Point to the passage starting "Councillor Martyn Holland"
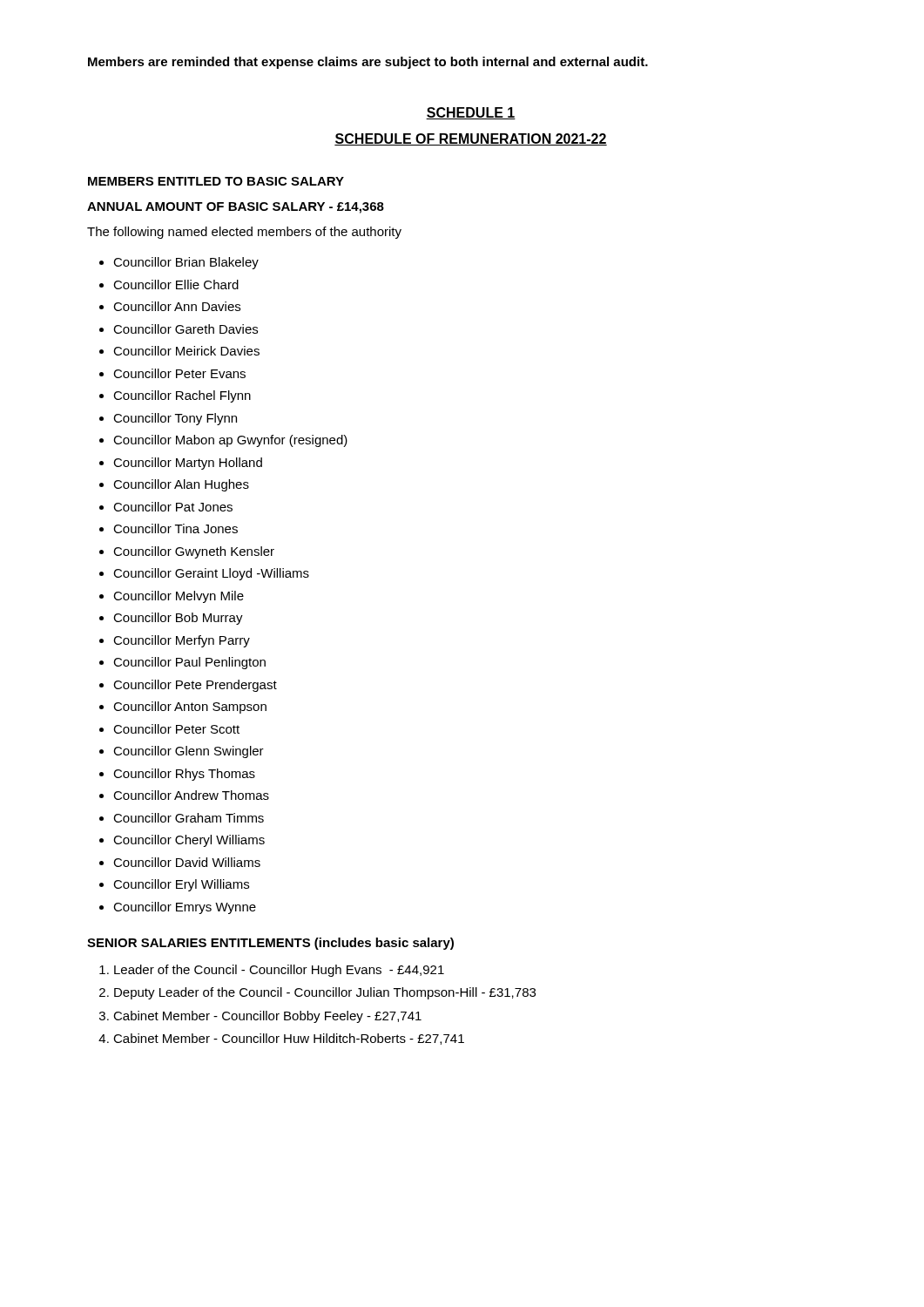 (x=188, y=464)
